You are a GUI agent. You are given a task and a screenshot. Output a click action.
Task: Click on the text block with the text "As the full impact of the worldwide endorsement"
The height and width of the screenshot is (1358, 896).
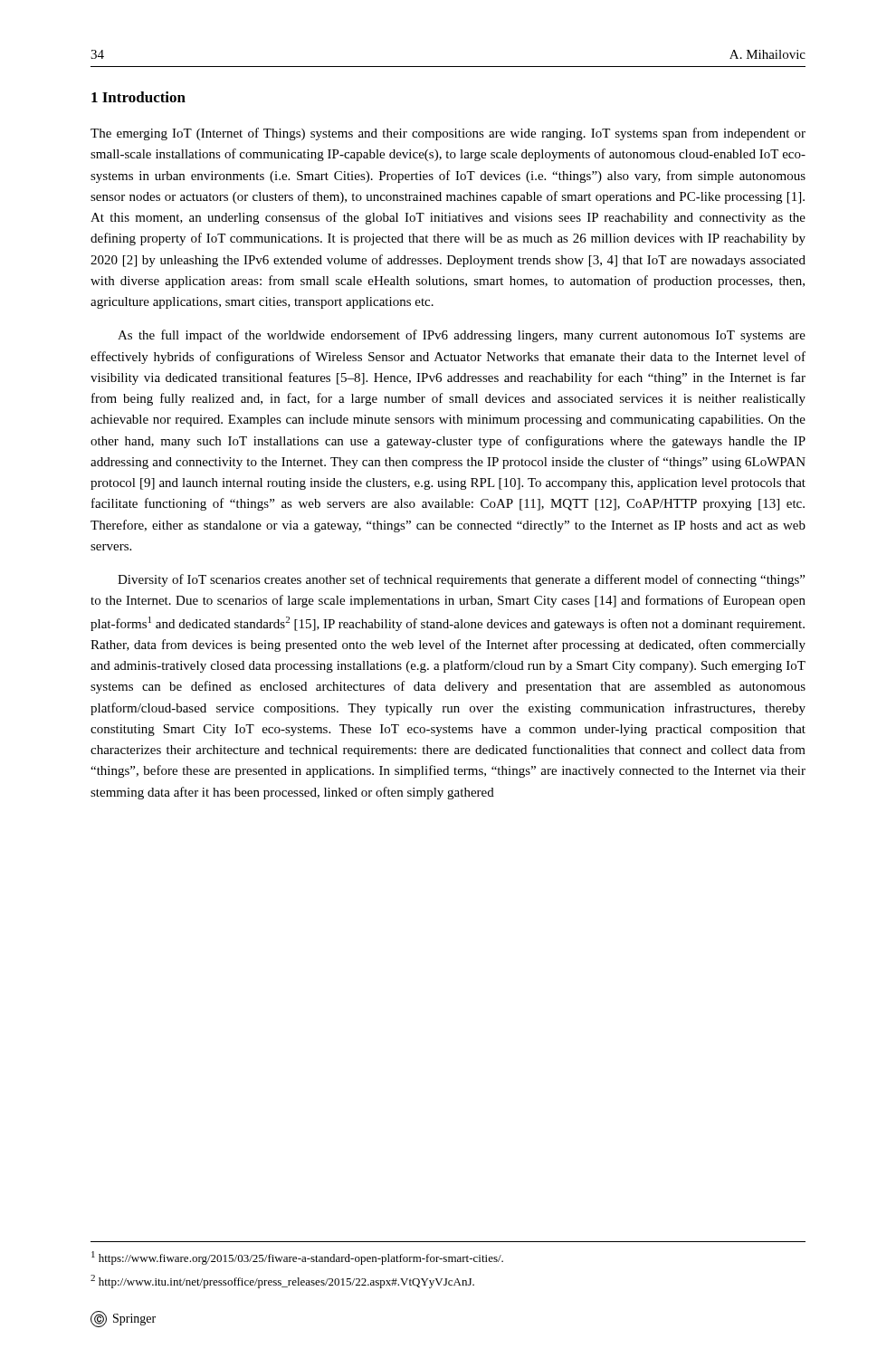point(448,440)
